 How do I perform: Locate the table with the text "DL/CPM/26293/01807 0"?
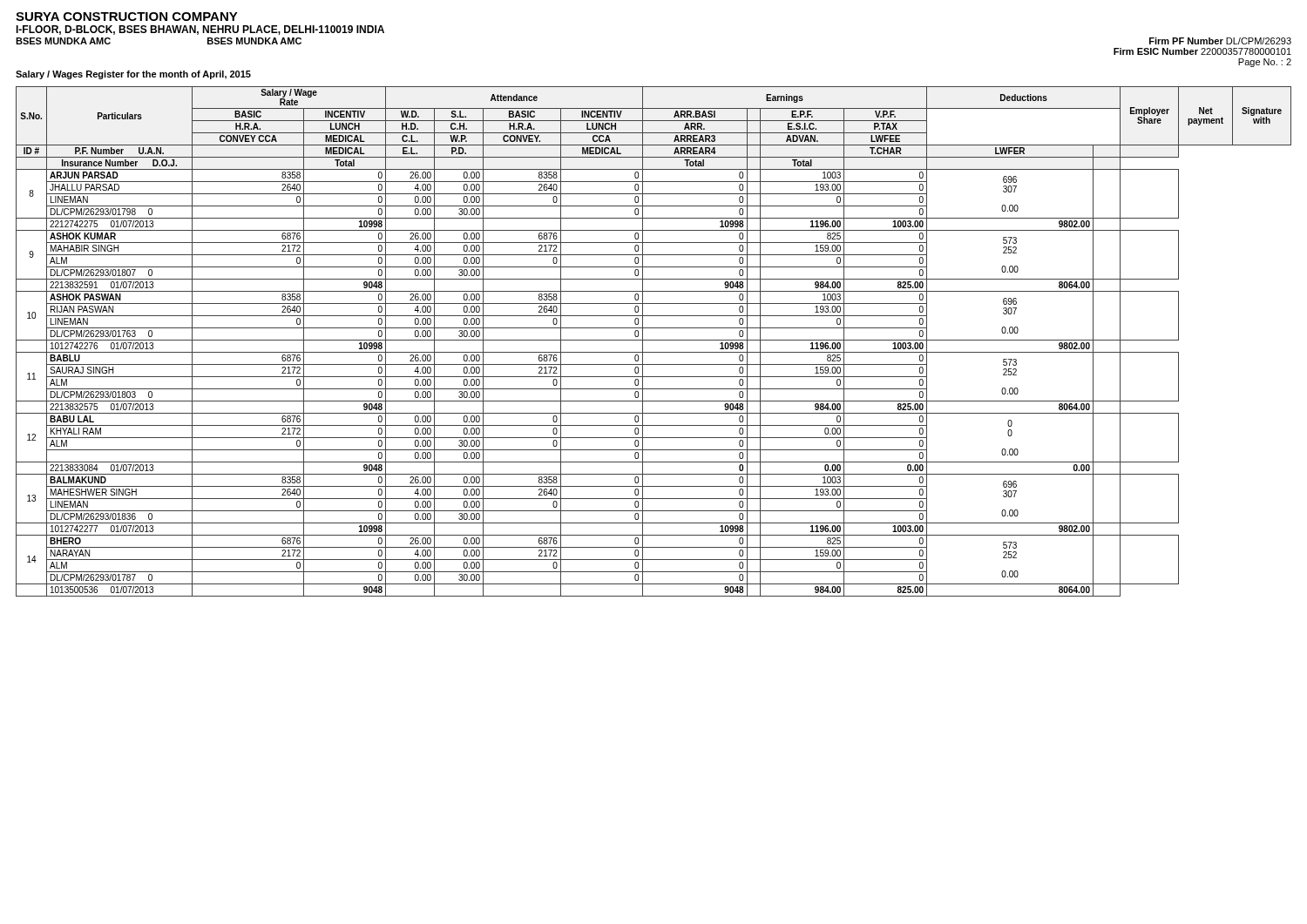[x=654, y=340]
